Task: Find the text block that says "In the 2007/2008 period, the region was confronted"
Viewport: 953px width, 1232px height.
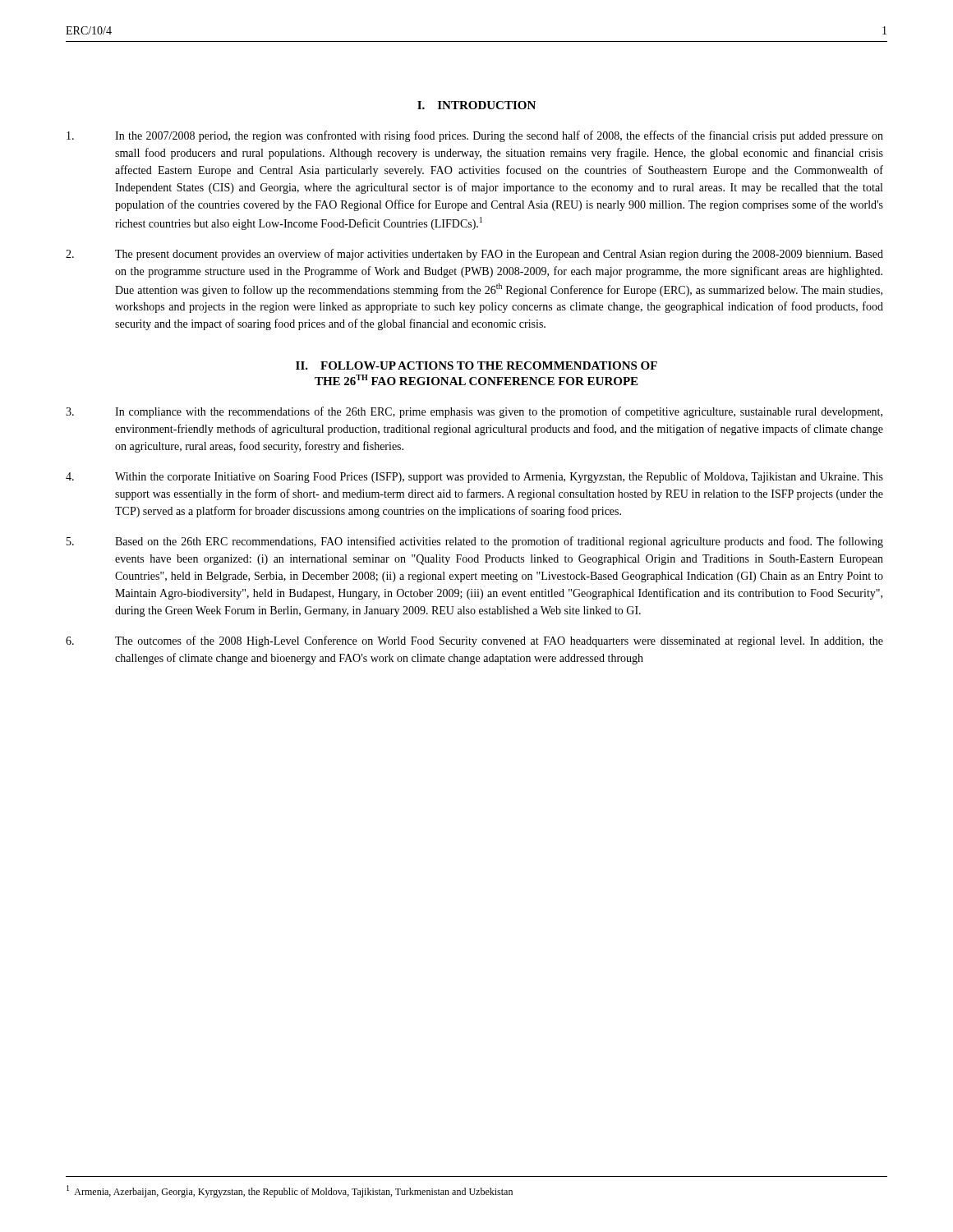Action: (474, 180)
